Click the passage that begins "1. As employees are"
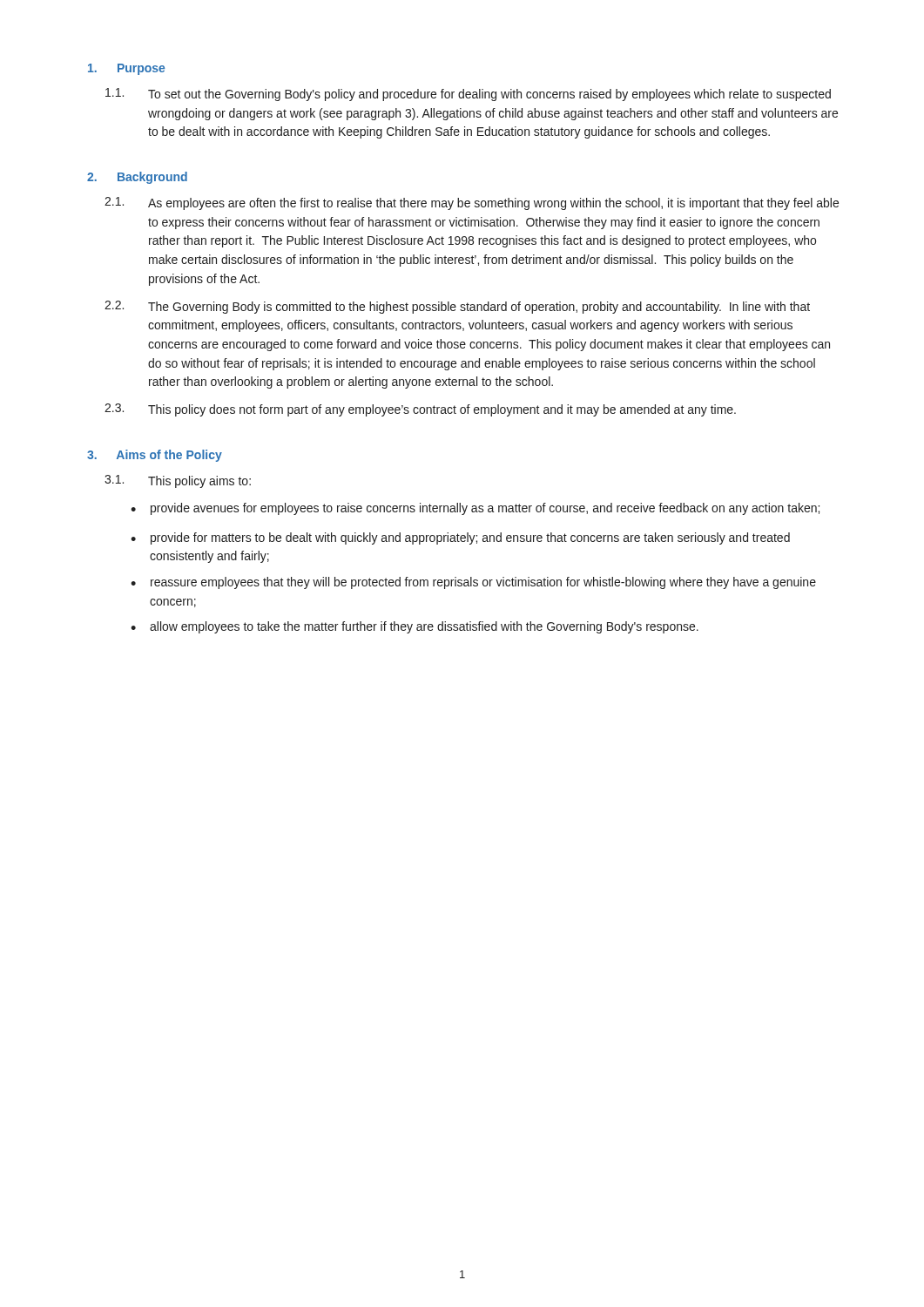924x1307 pixels. click(475, 242)
